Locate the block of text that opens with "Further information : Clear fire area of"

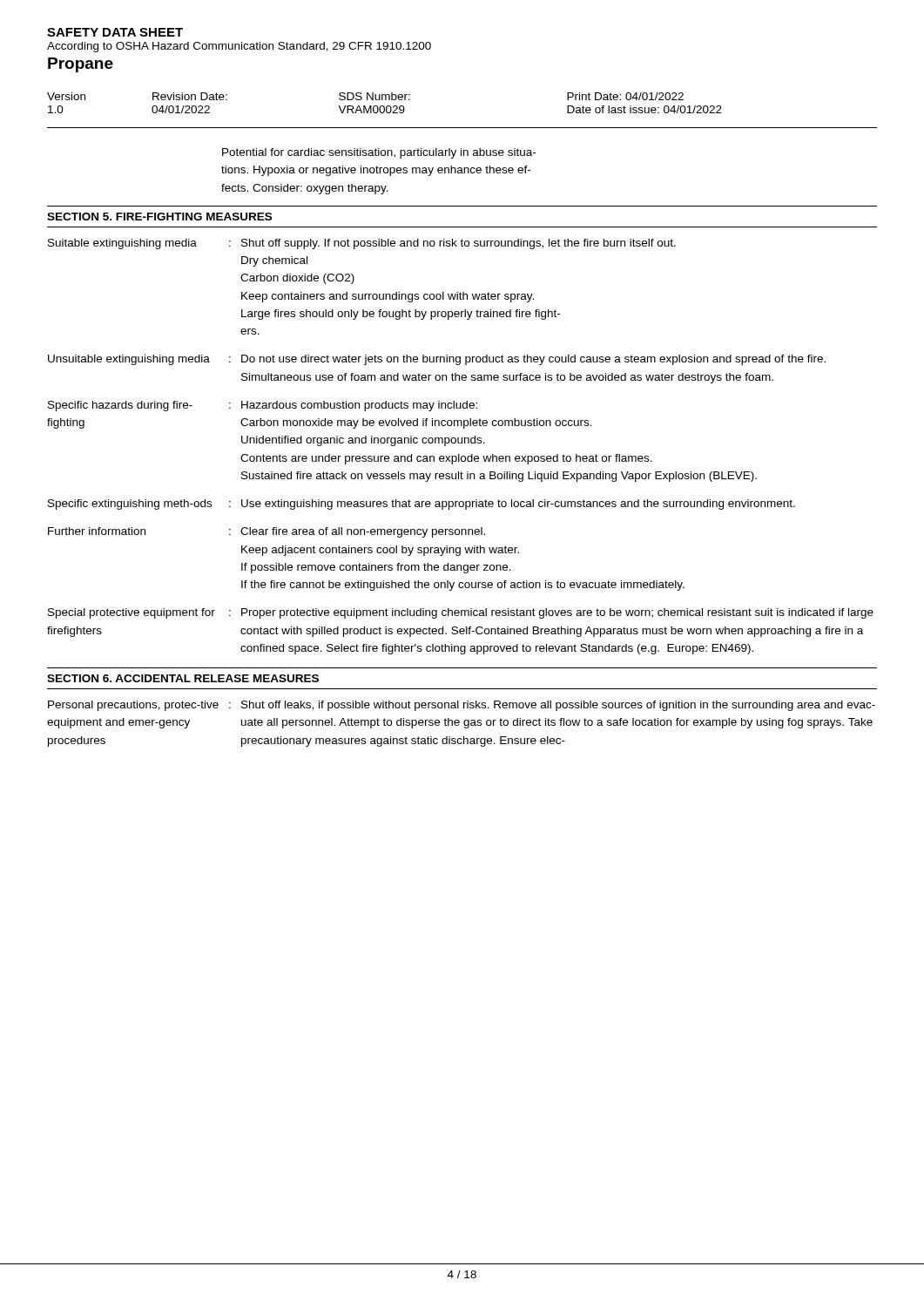[x=462, y=558]
